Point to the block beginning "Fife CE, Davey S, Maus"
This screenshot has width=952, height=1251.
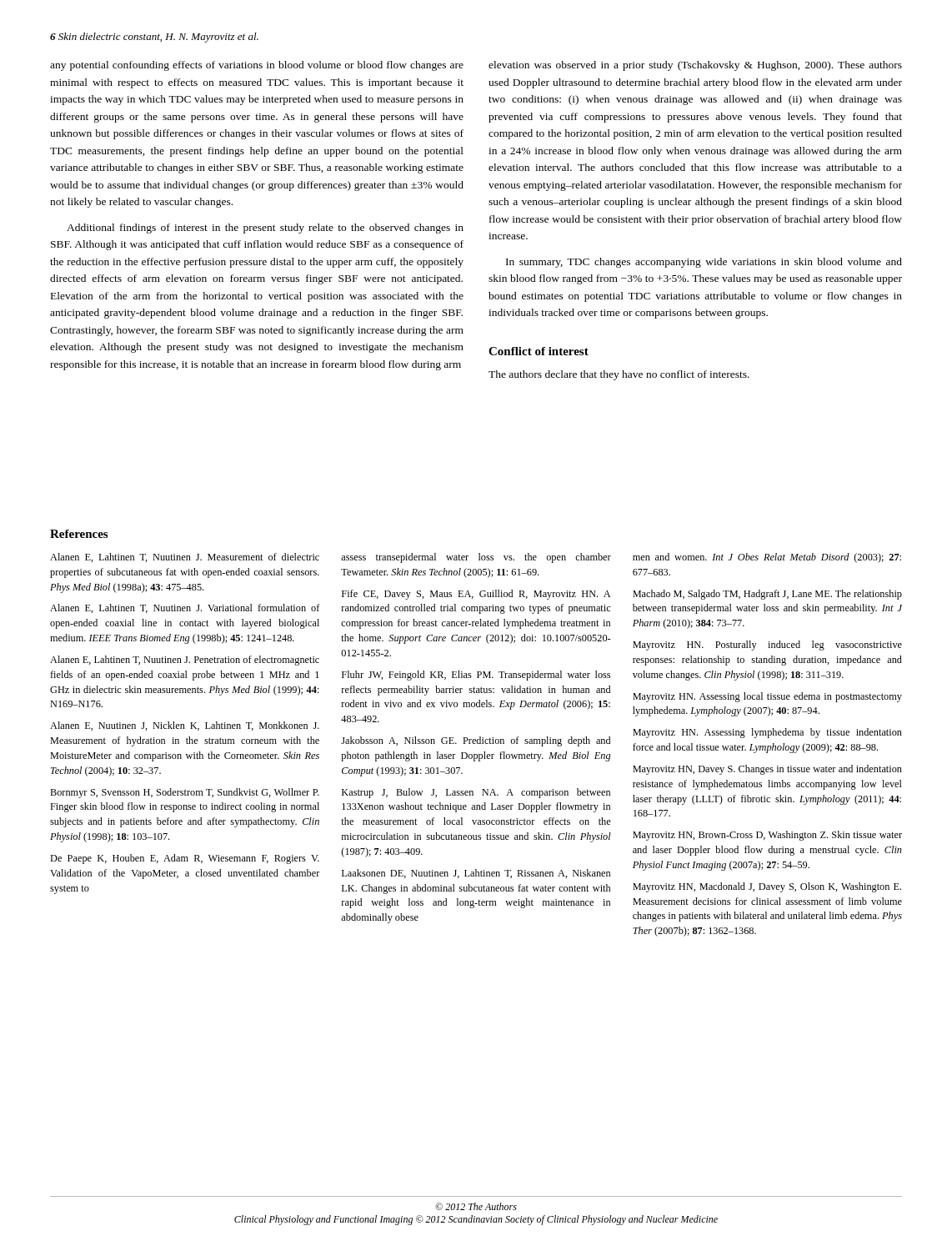click(x=476, y=623)
